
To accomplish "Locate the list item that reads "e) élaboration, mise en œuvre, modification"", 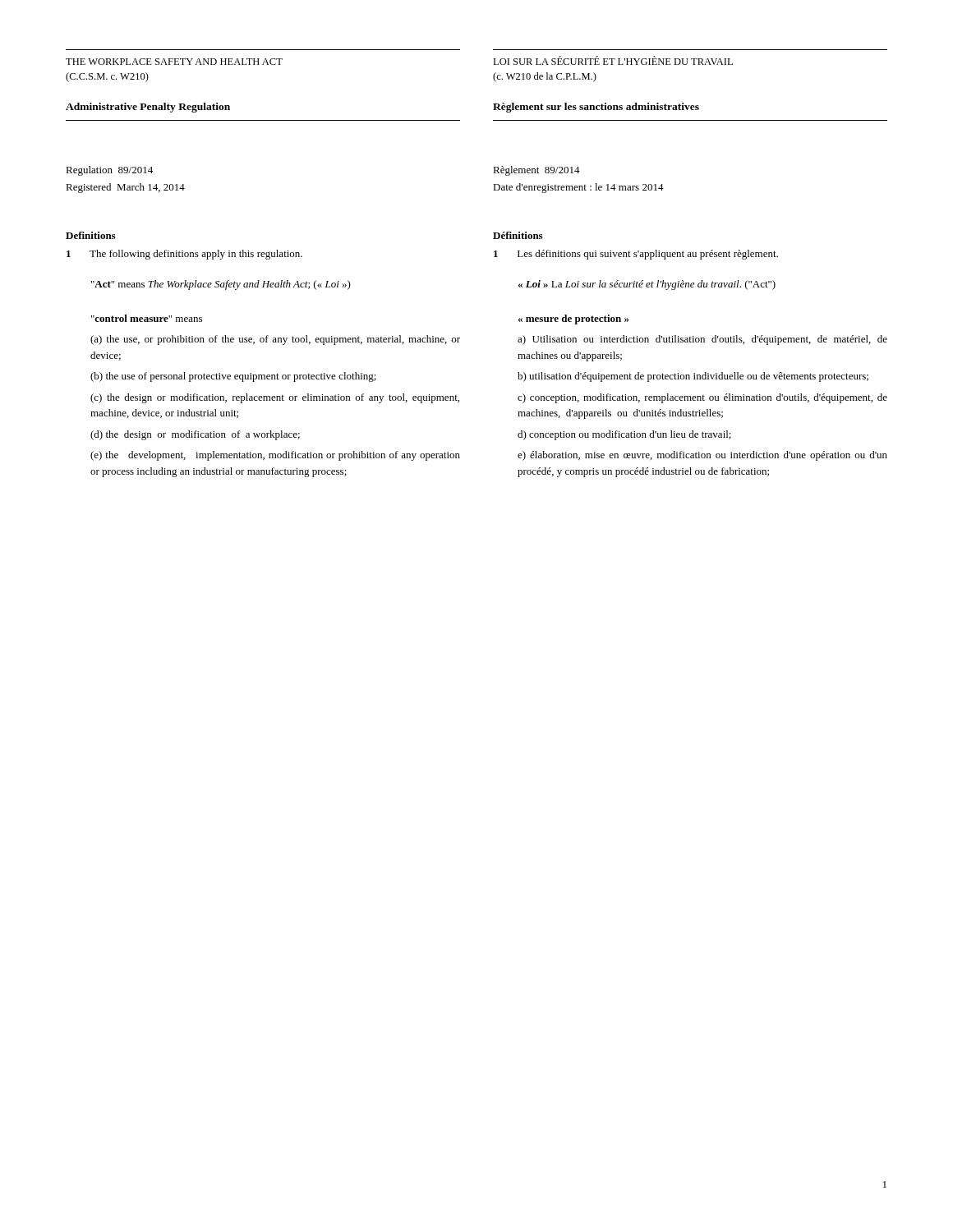I will pos(702,463).
